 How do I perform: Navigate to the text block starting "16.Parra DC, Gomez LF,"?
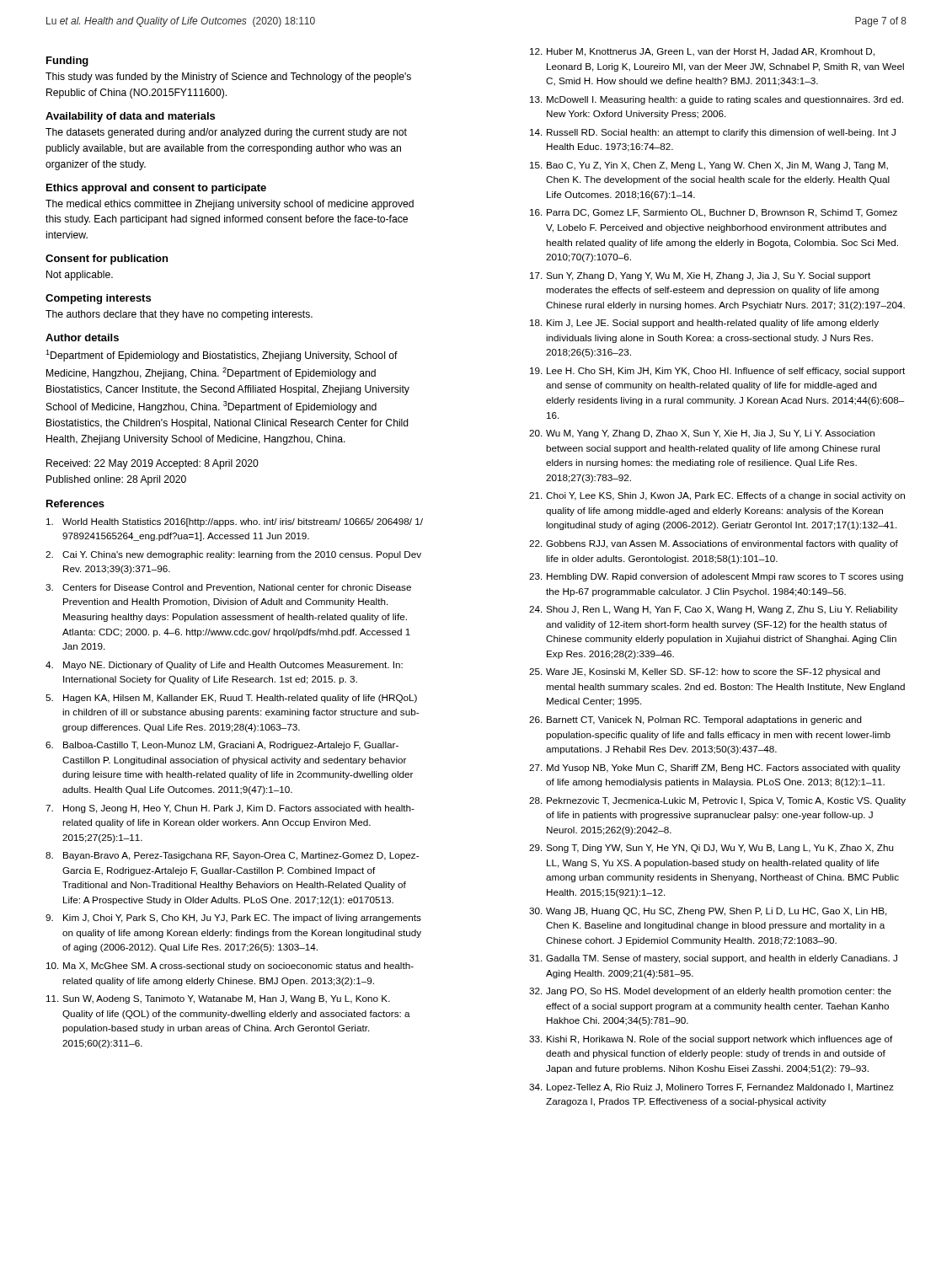718,235
